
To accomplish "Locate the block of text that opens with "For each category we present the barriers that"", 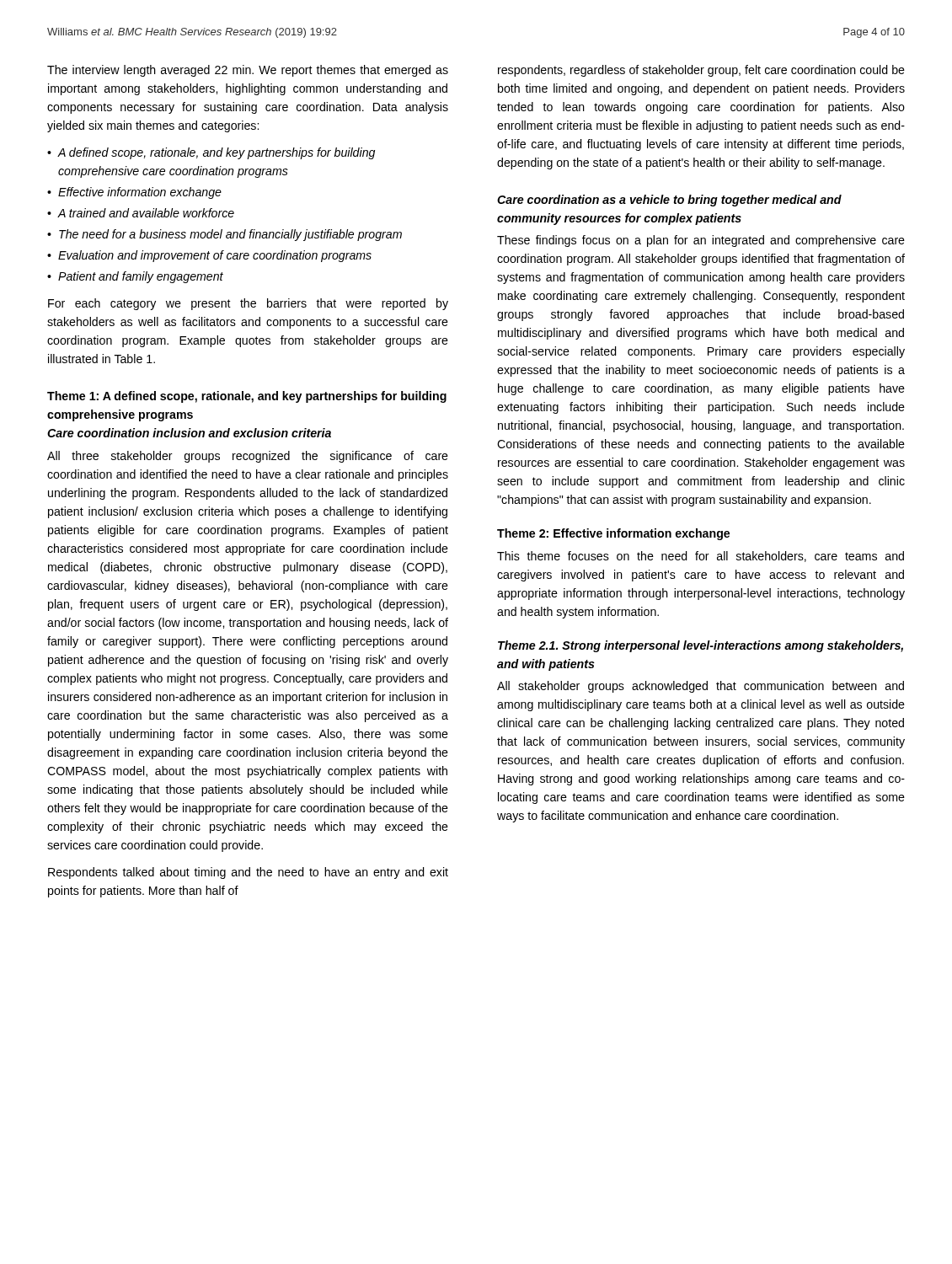I will click(x=248, y=331).
